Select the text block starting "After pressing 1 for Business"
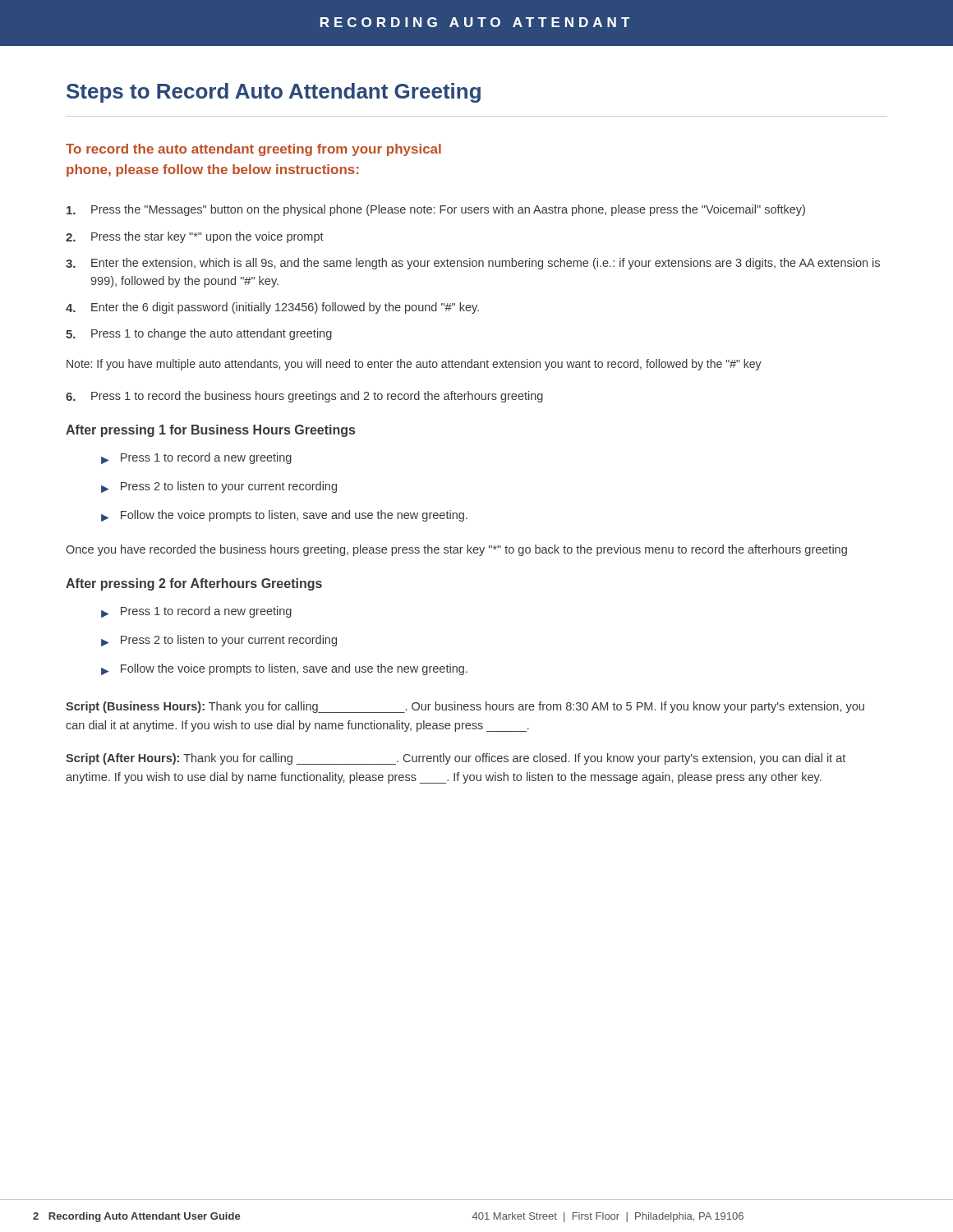The width and height of the screenshot is (953, 1232). [211, 430]
